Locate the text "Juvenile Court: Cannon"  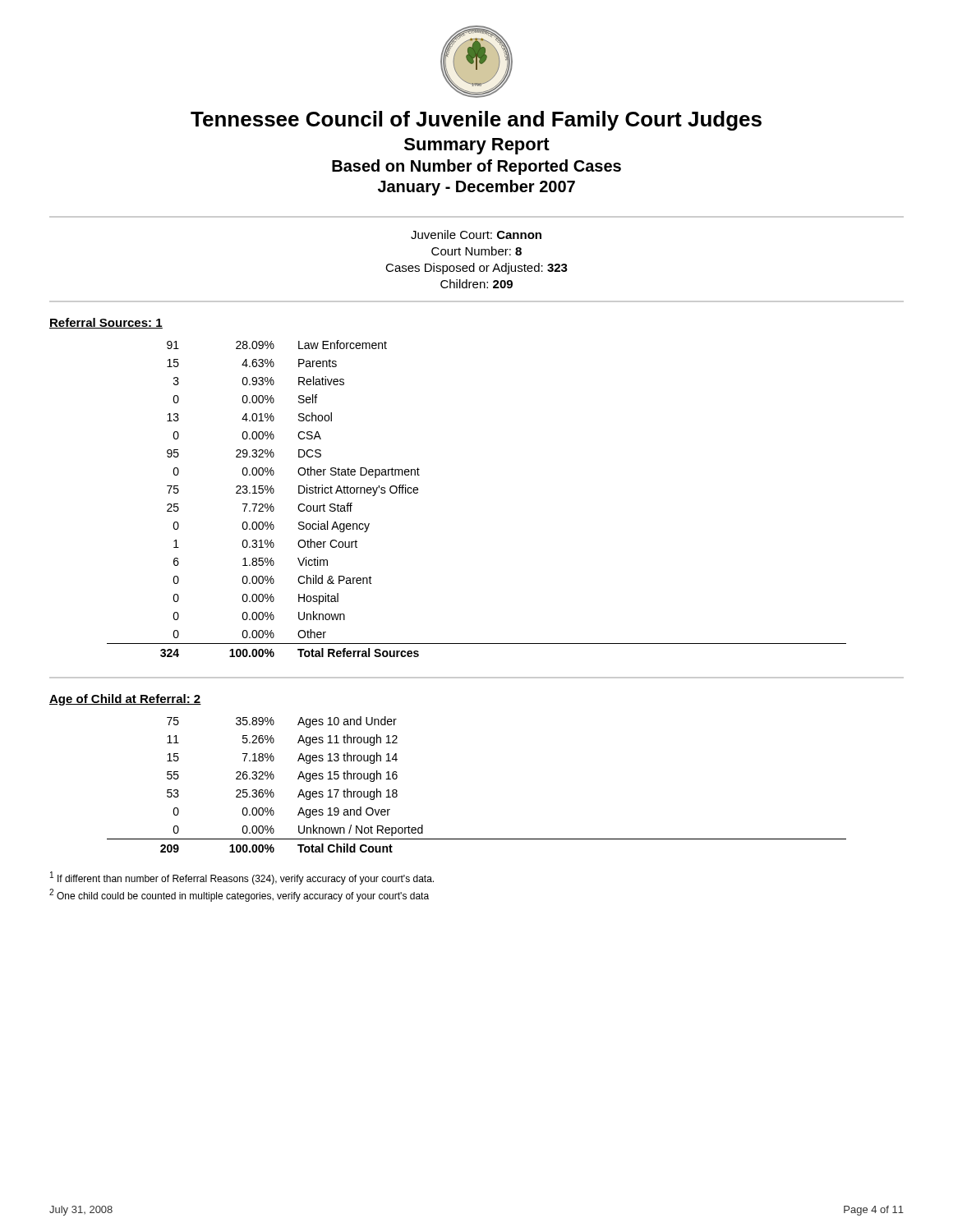point(476,235)
